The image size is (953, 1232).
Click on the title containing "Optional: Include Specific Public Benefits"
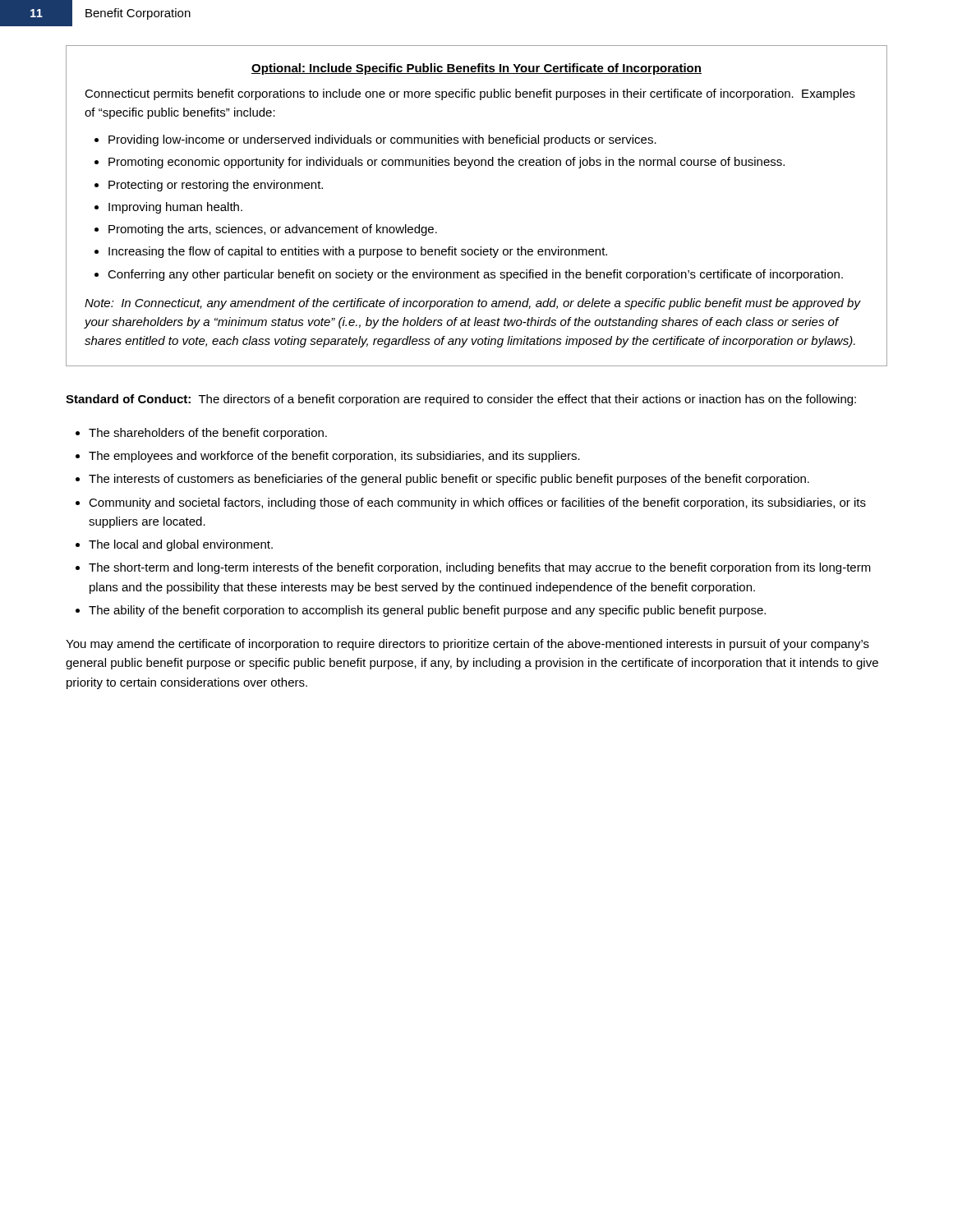476,68
